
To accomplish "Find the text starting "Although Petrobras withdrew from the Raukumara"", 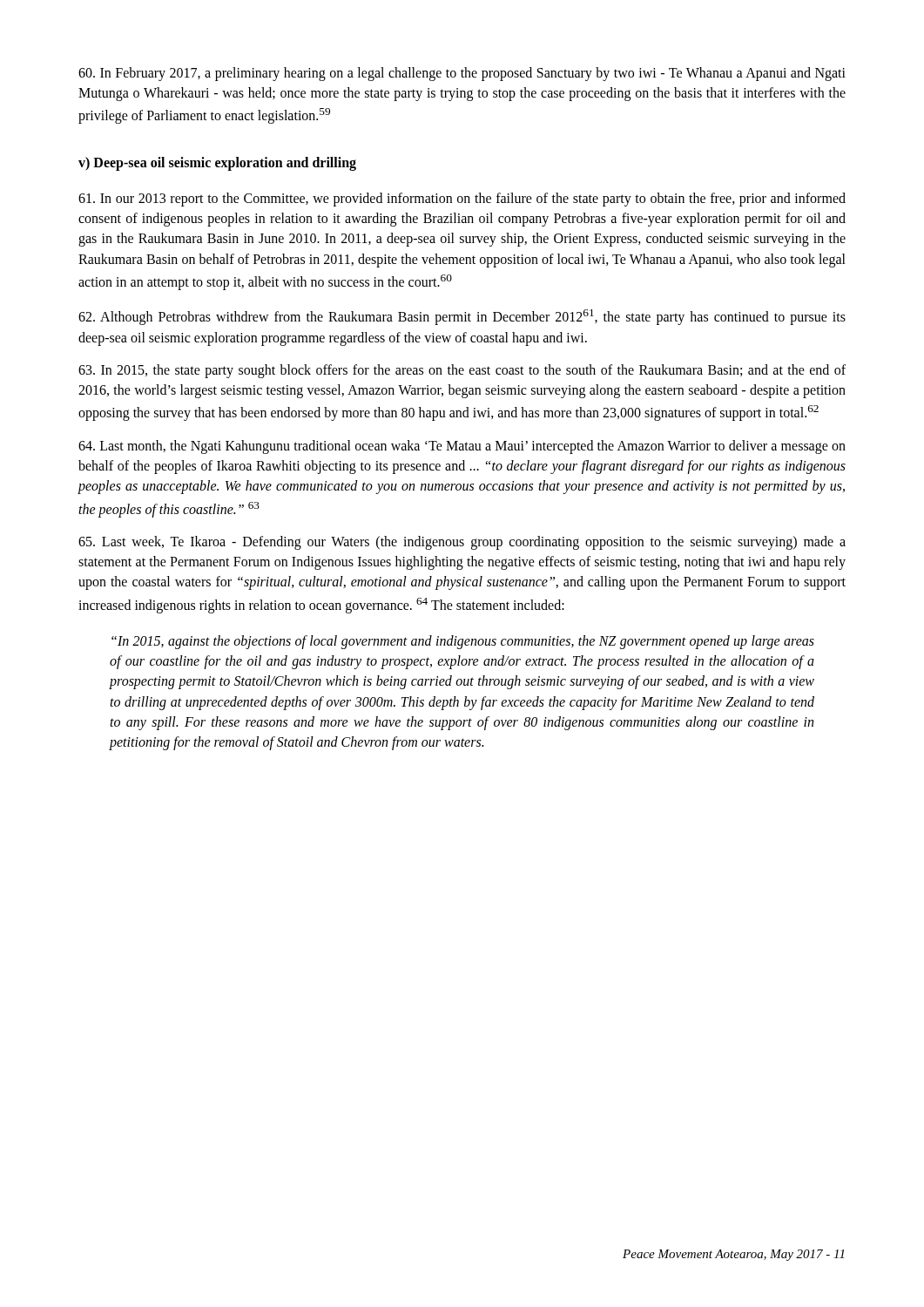I will click(x=462, y=326).
